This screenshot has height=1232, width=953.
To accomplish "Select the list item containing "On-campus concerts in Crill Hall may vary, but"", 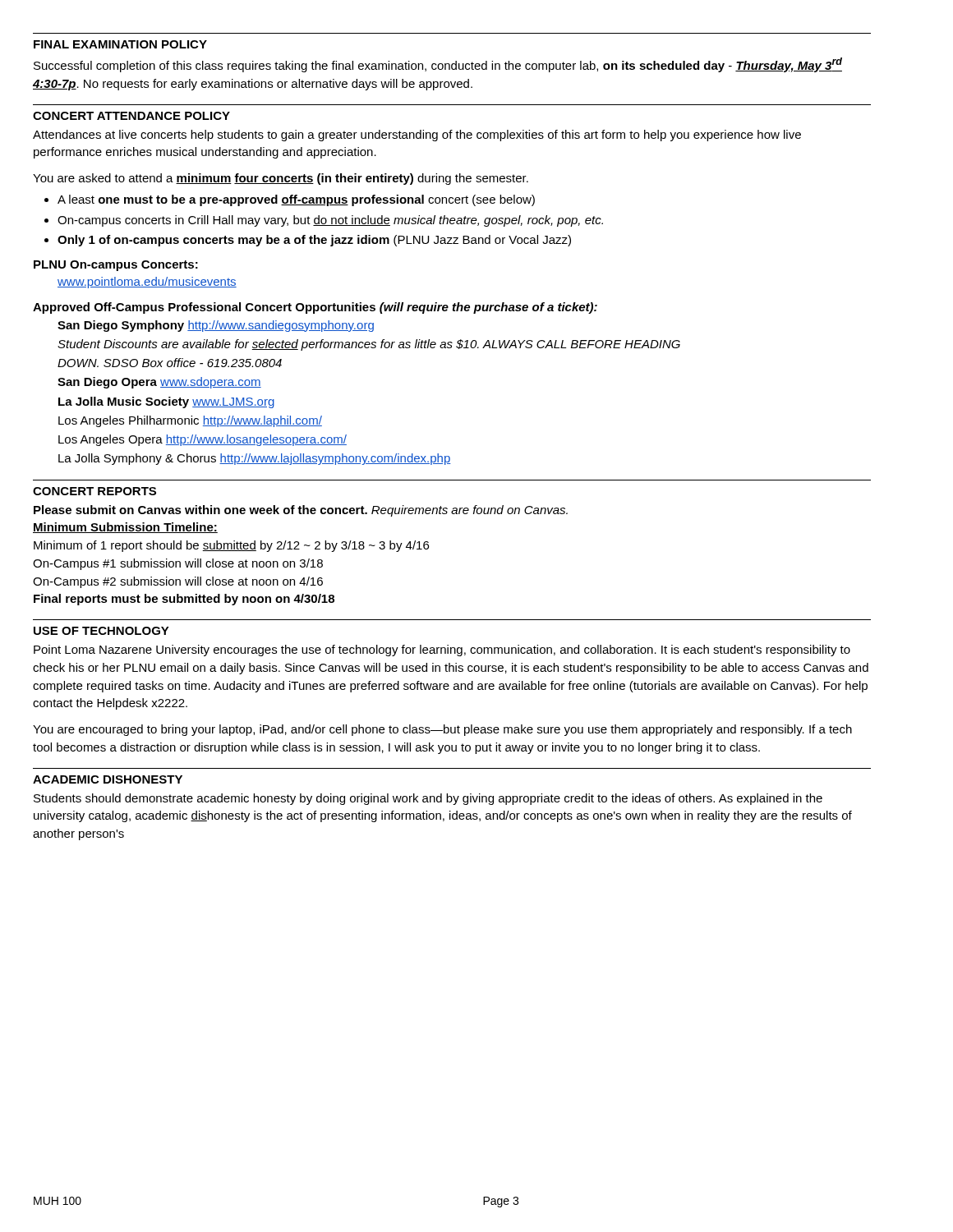I will tap(331, 219).
